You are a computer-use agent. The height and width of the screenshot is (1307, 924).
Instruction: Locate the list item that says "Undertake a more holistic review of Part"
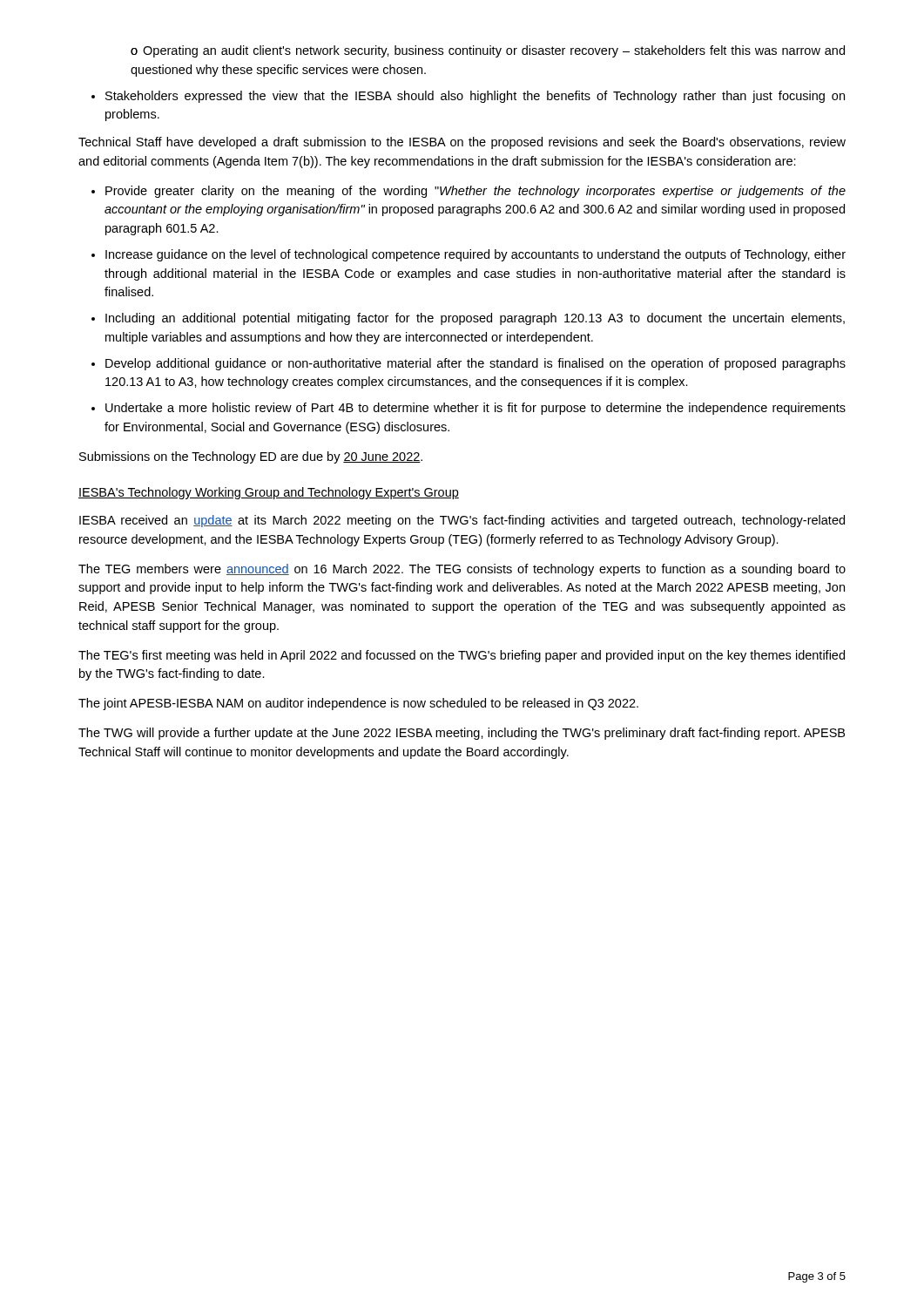click(x=462, y=418)
